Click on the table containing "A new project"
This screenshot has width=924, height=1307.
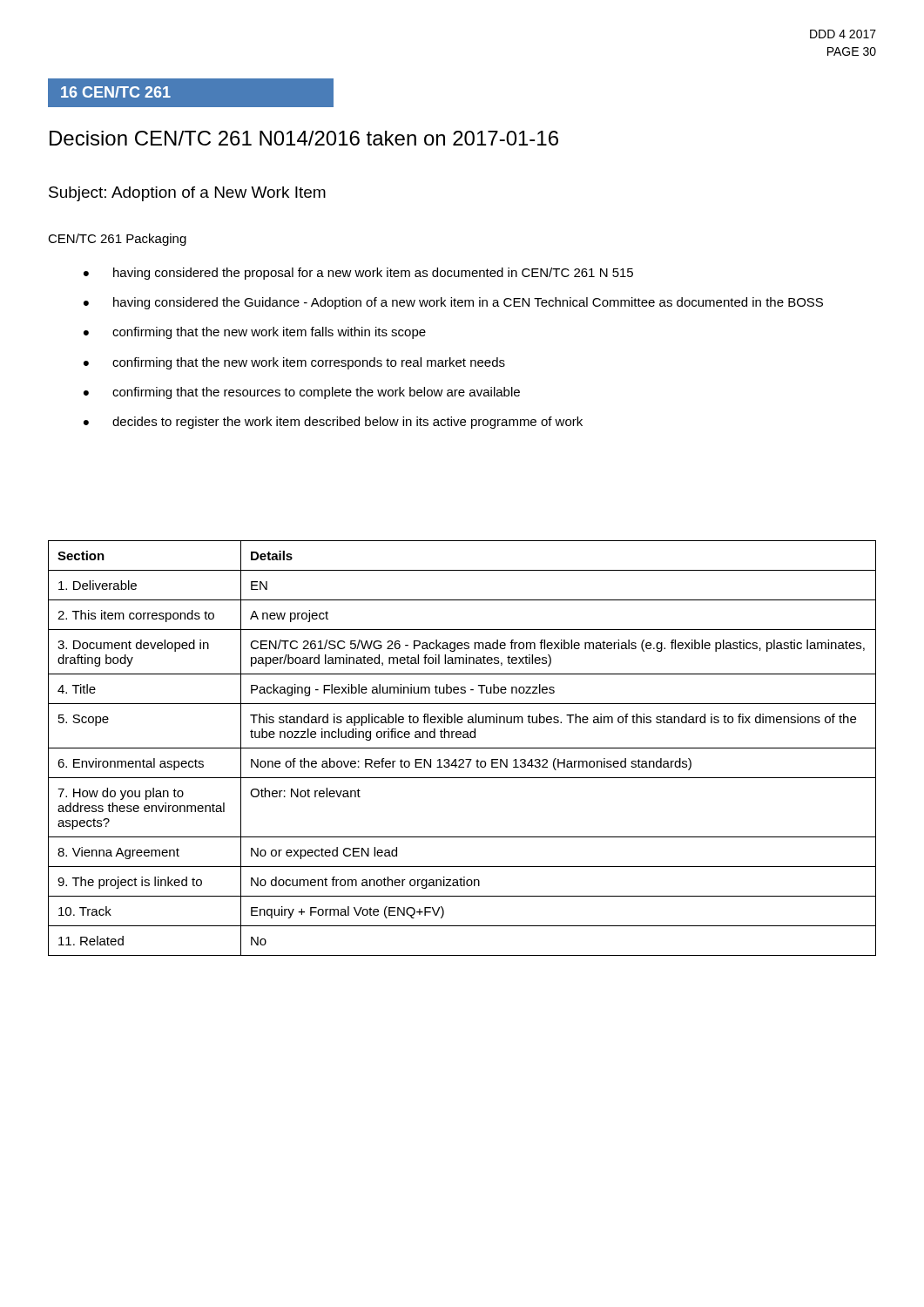[x=462, y=748]
